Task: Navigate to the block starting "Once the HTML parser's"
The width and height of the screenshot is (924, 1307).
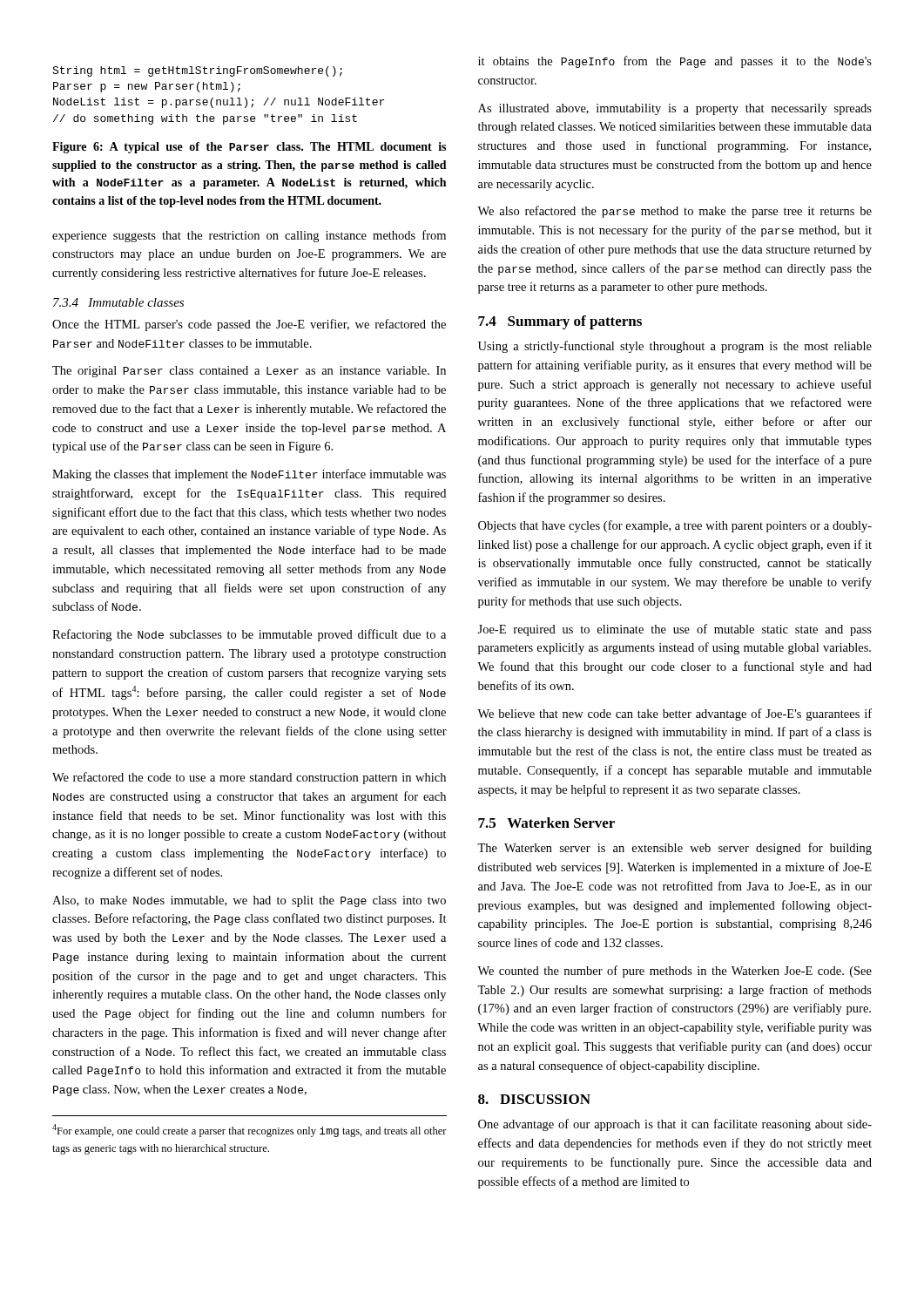Action: 249,707
